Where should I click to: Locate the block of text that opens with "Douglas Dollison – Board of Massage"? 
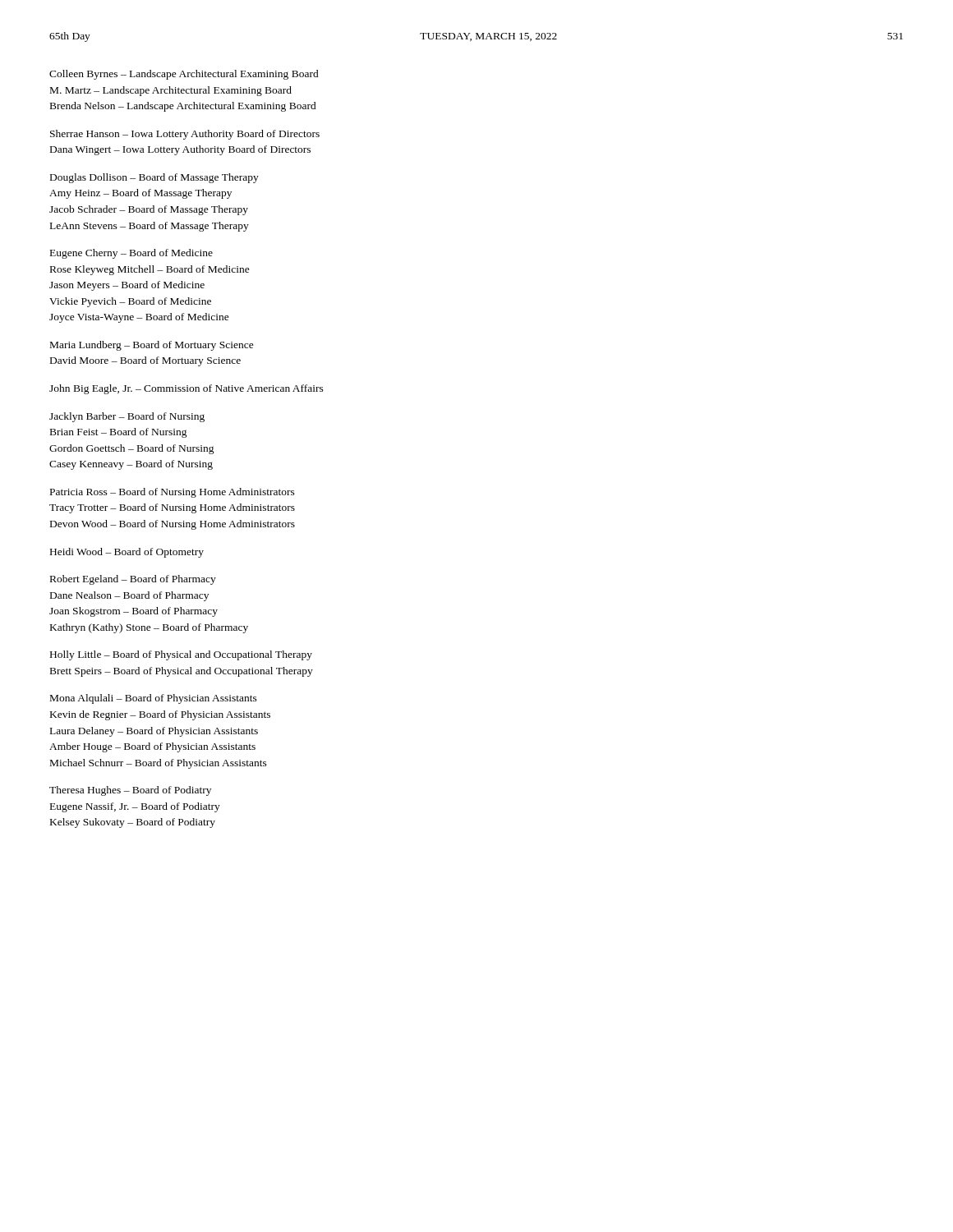[x=154, y=201]
